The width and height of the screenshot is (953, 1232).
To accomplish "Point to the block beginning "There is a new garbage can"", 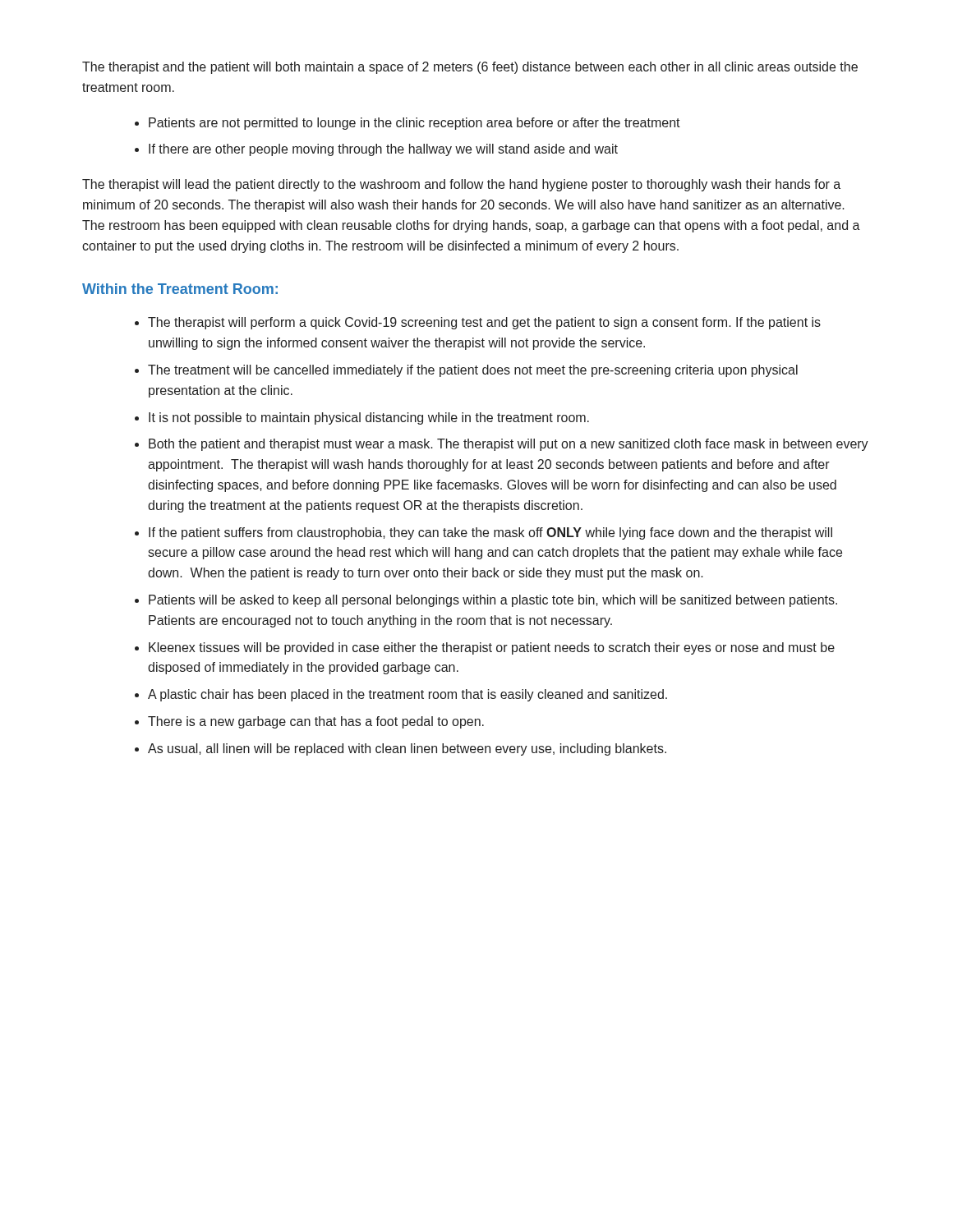I will point(316,721).
